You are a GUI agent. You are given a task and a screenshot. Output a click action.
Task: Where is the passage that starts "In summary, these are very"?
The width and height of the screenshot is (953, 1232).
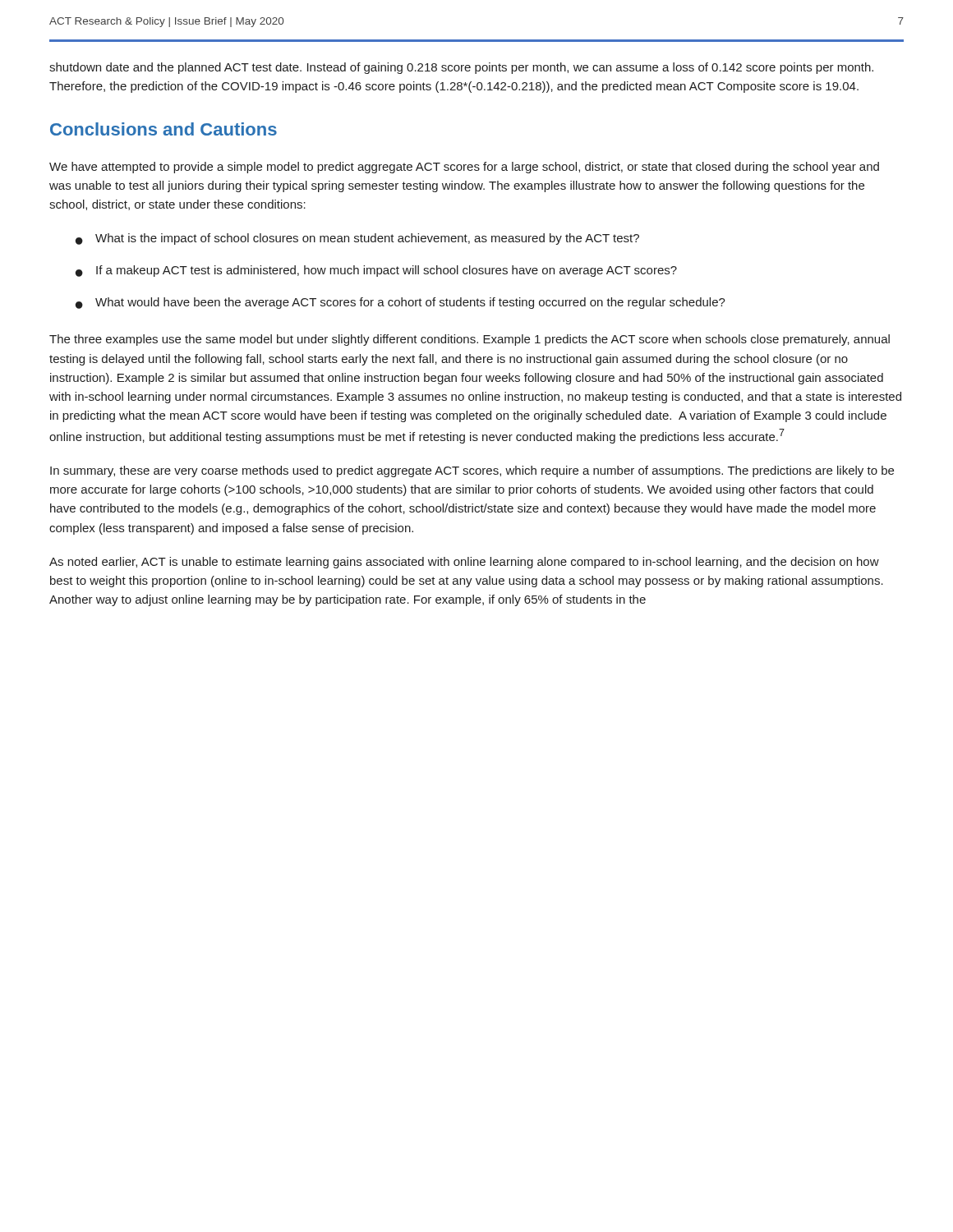(x=472, y=499)
